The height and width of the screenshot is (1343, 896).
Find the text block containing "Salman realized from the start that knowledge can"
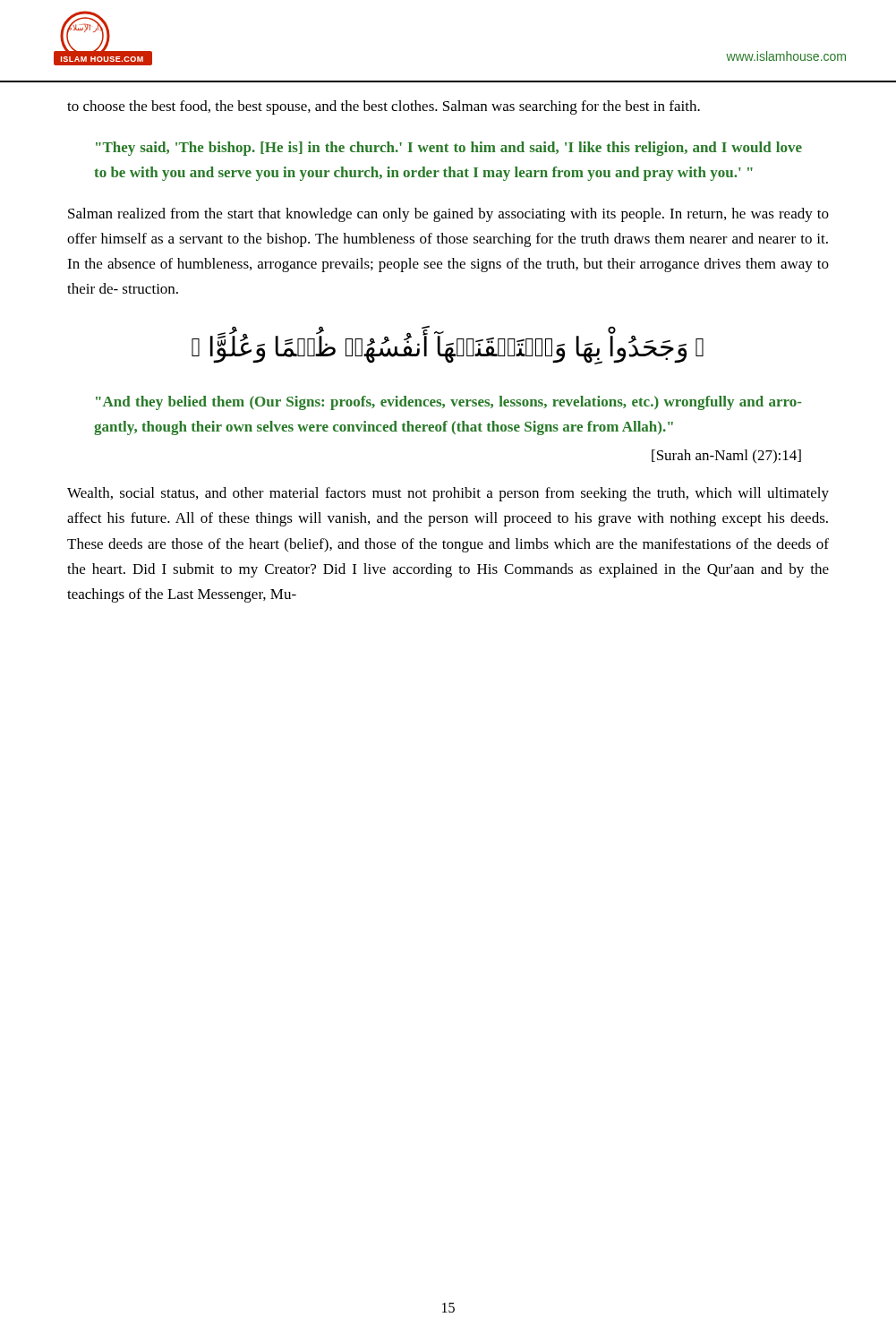coord(448,251)
